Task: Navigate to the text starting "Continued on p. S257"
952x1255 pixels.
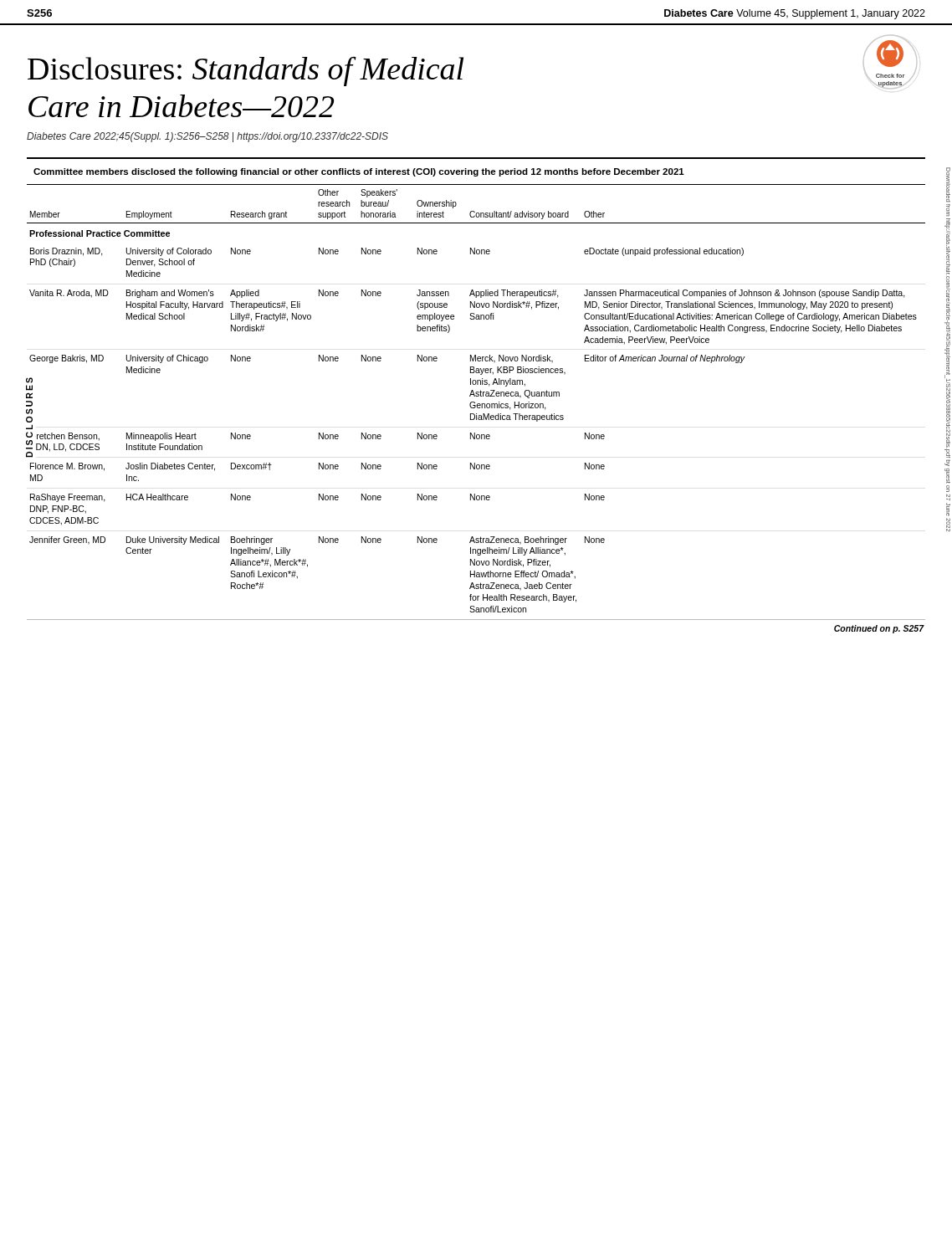Action: click(x=879, y=628)
